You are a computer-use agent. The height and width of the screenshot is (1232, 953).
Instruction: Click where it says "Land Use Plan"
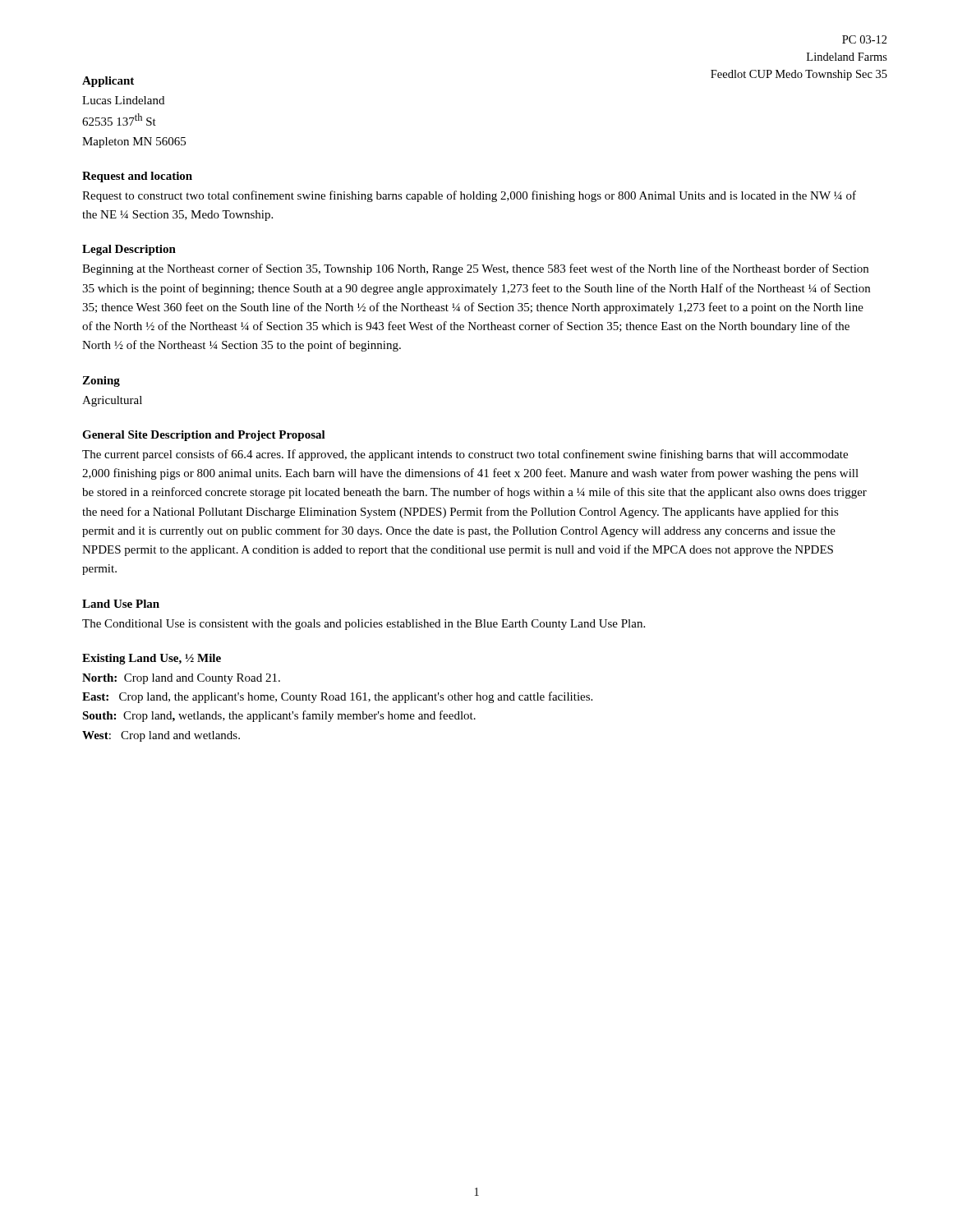coord(121,603)
